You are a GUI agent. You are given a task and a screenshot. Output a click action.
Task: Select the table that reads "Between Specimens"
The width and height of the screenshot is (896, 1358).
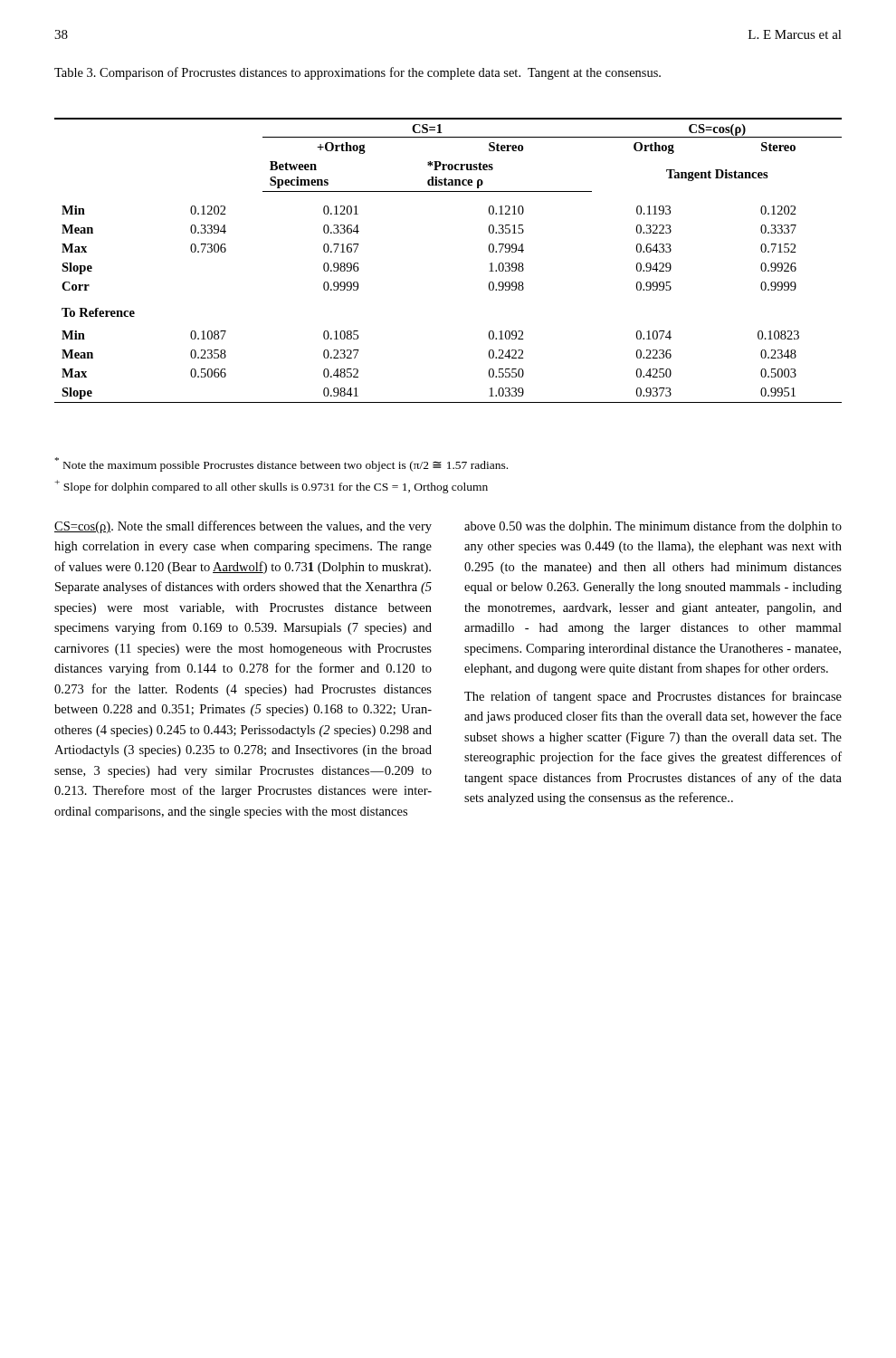point(448,260)
